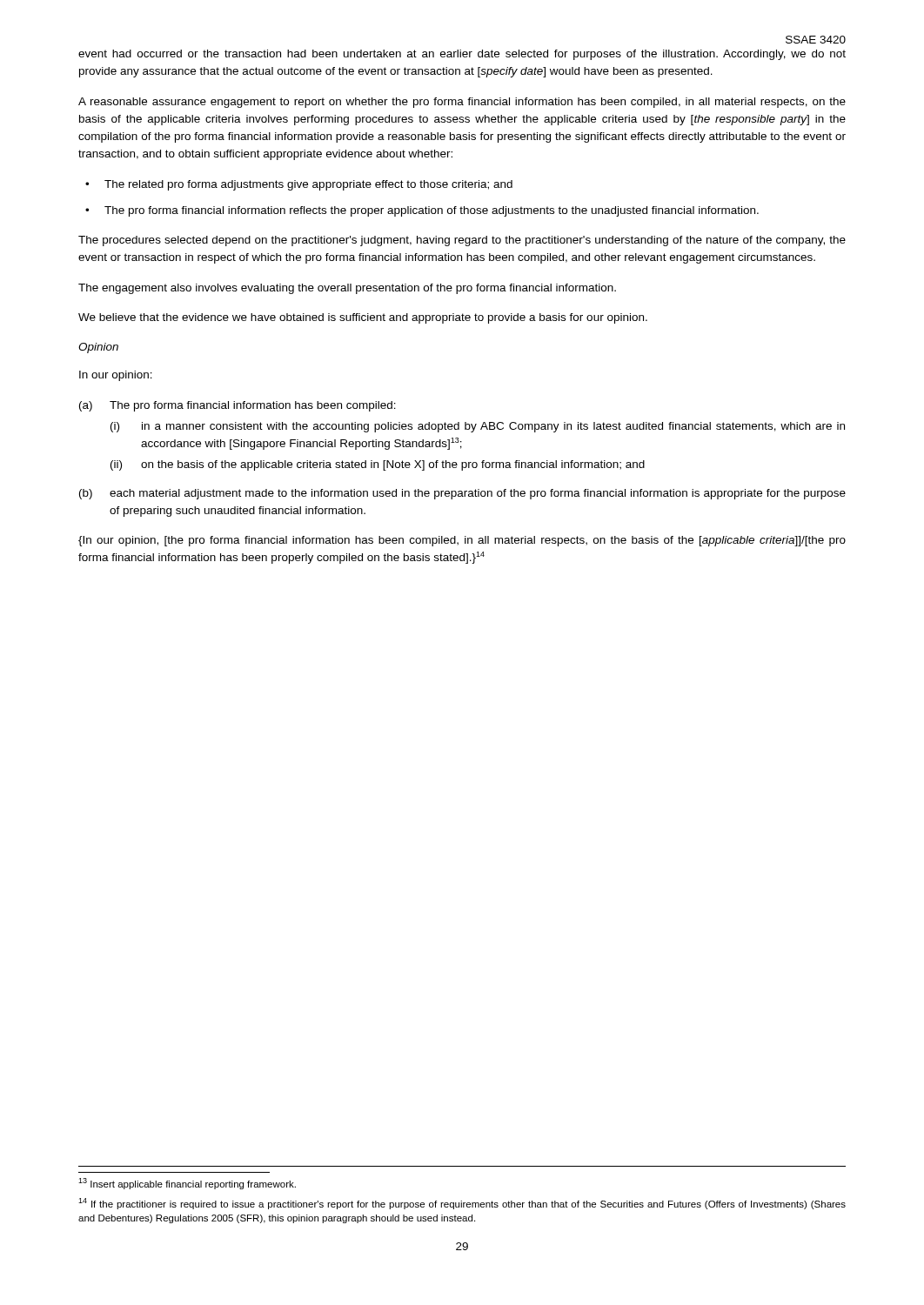Select the footnote that reads "14 If the practitioner"
The height and width of the screenshot is (1305, 924).
[x=462, y=1210]
